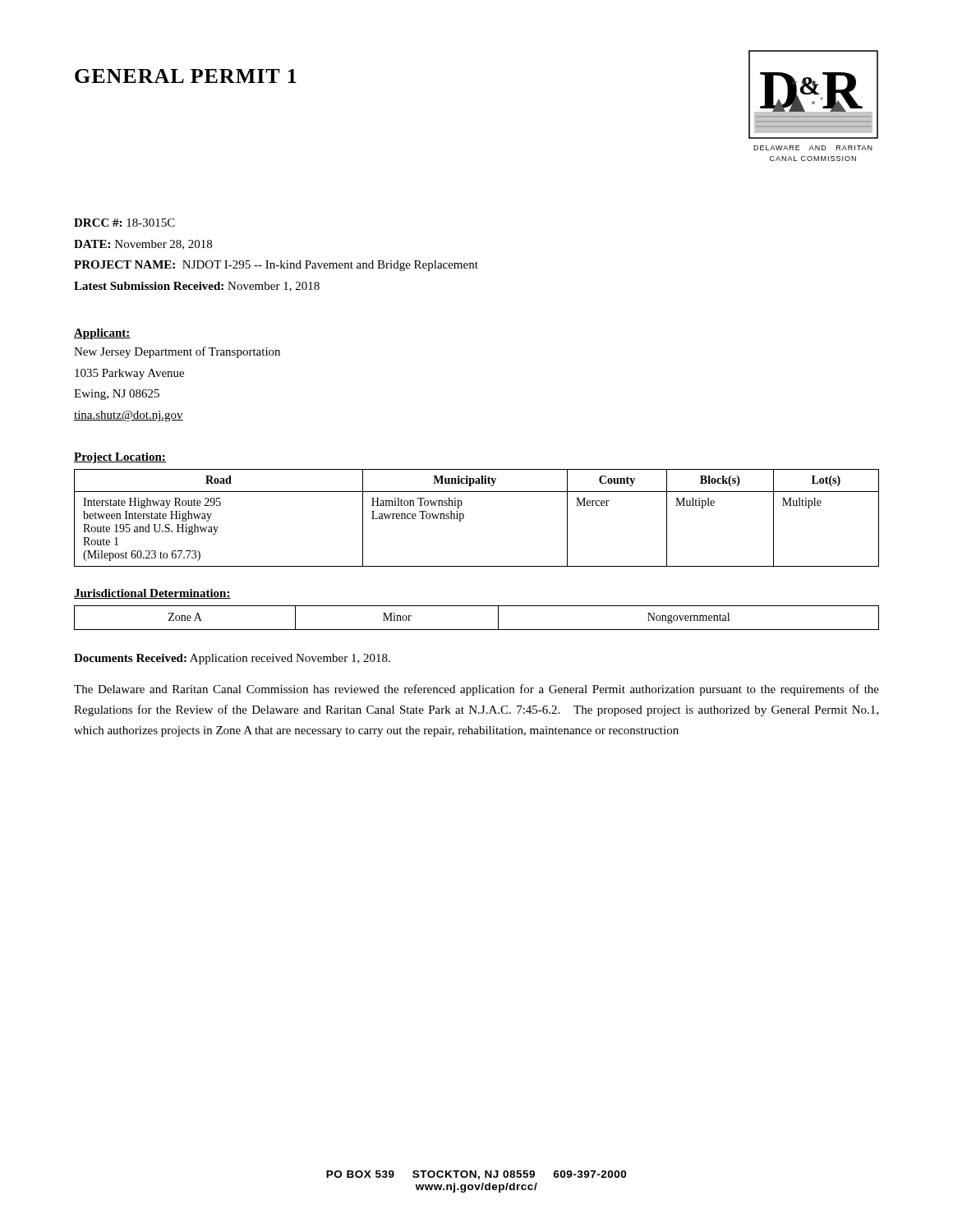The height and width of the screenshot is (1232, 953).
Task: Select a logo
Action: click(x=813, y=106)
